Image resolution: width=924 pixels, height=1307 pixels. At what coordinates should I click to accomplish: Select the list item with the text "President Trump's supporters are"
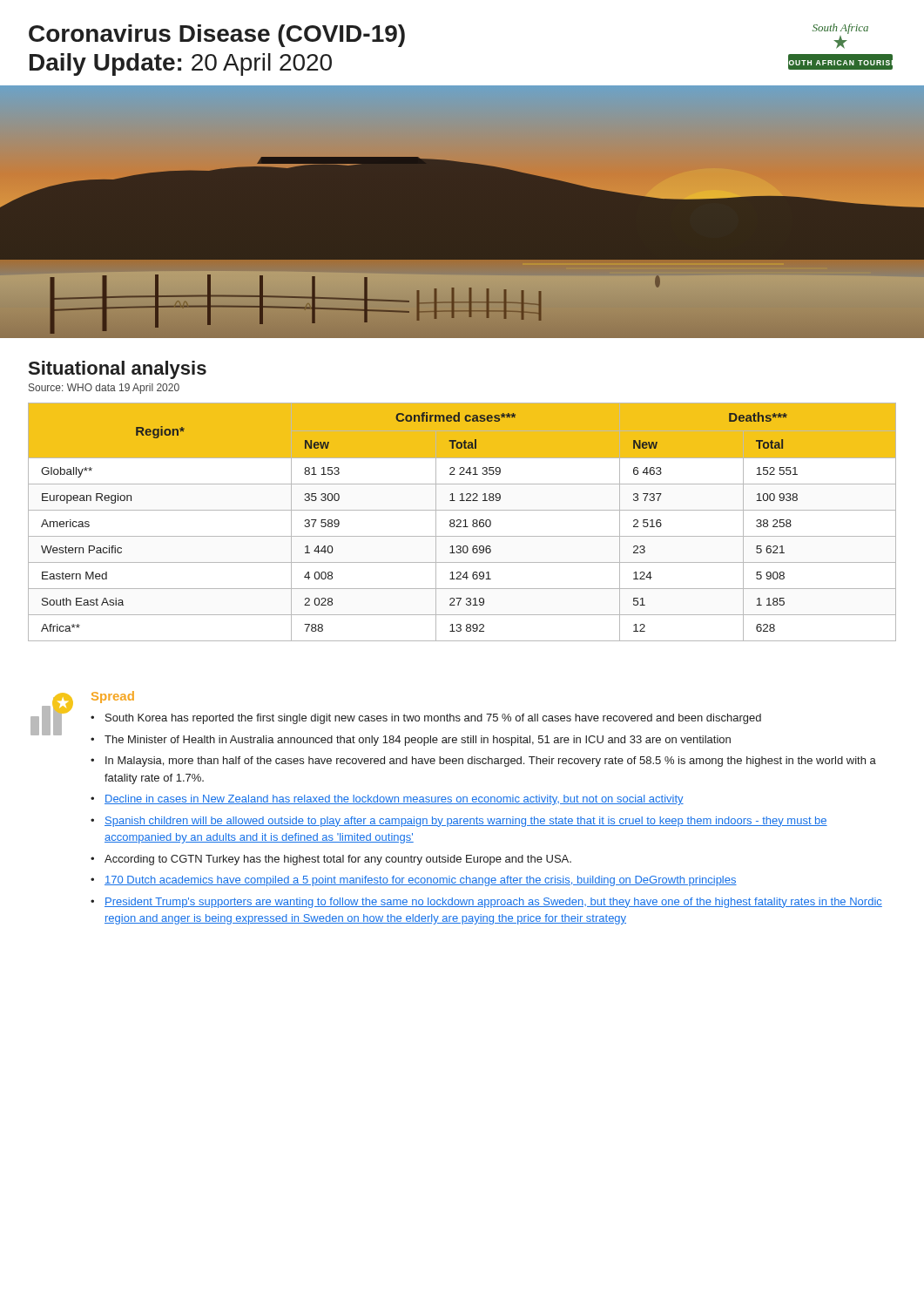(x=493, y=910)
